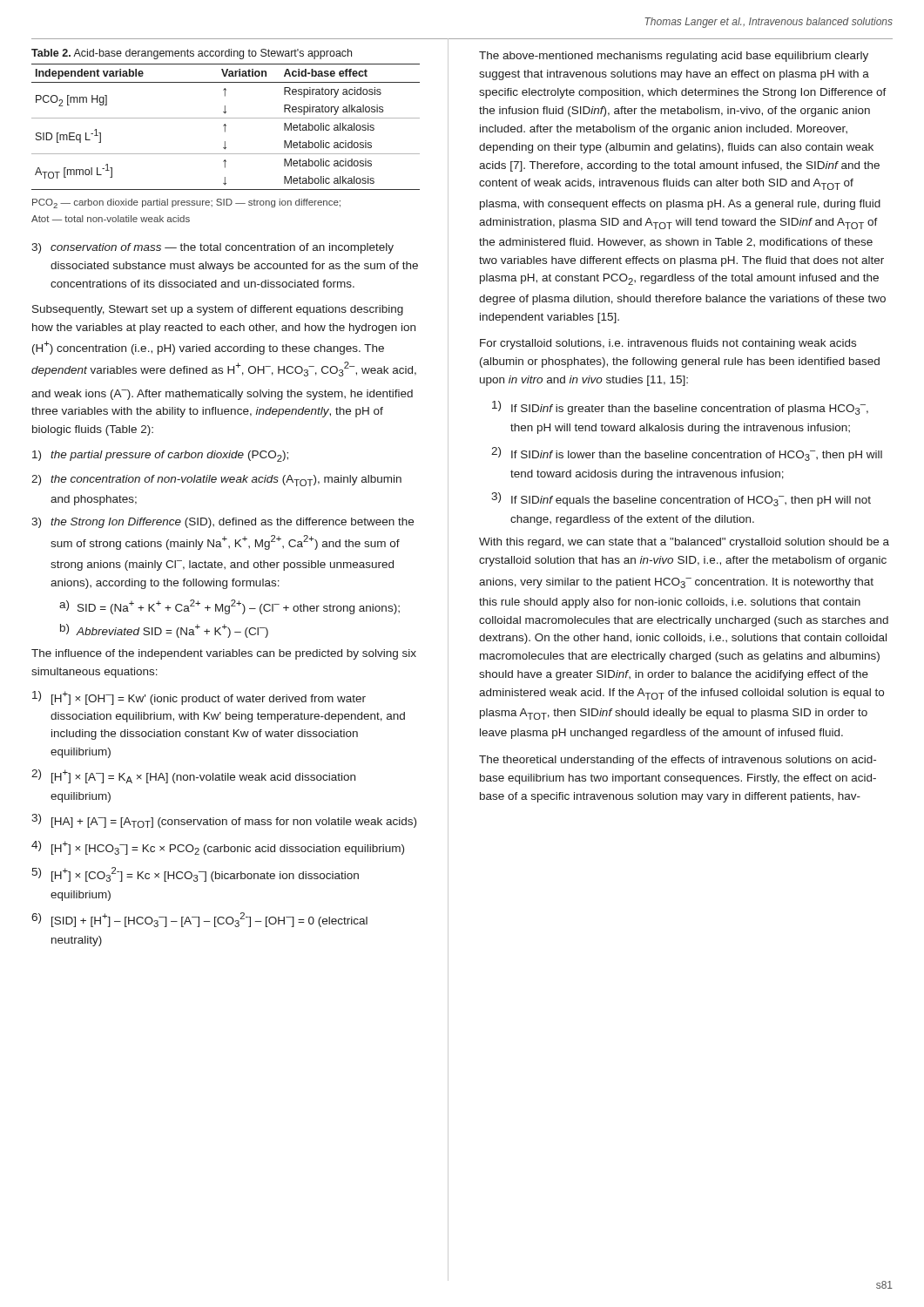Select the text starting "Table 2. Acid-base derangements according to"

192,53
